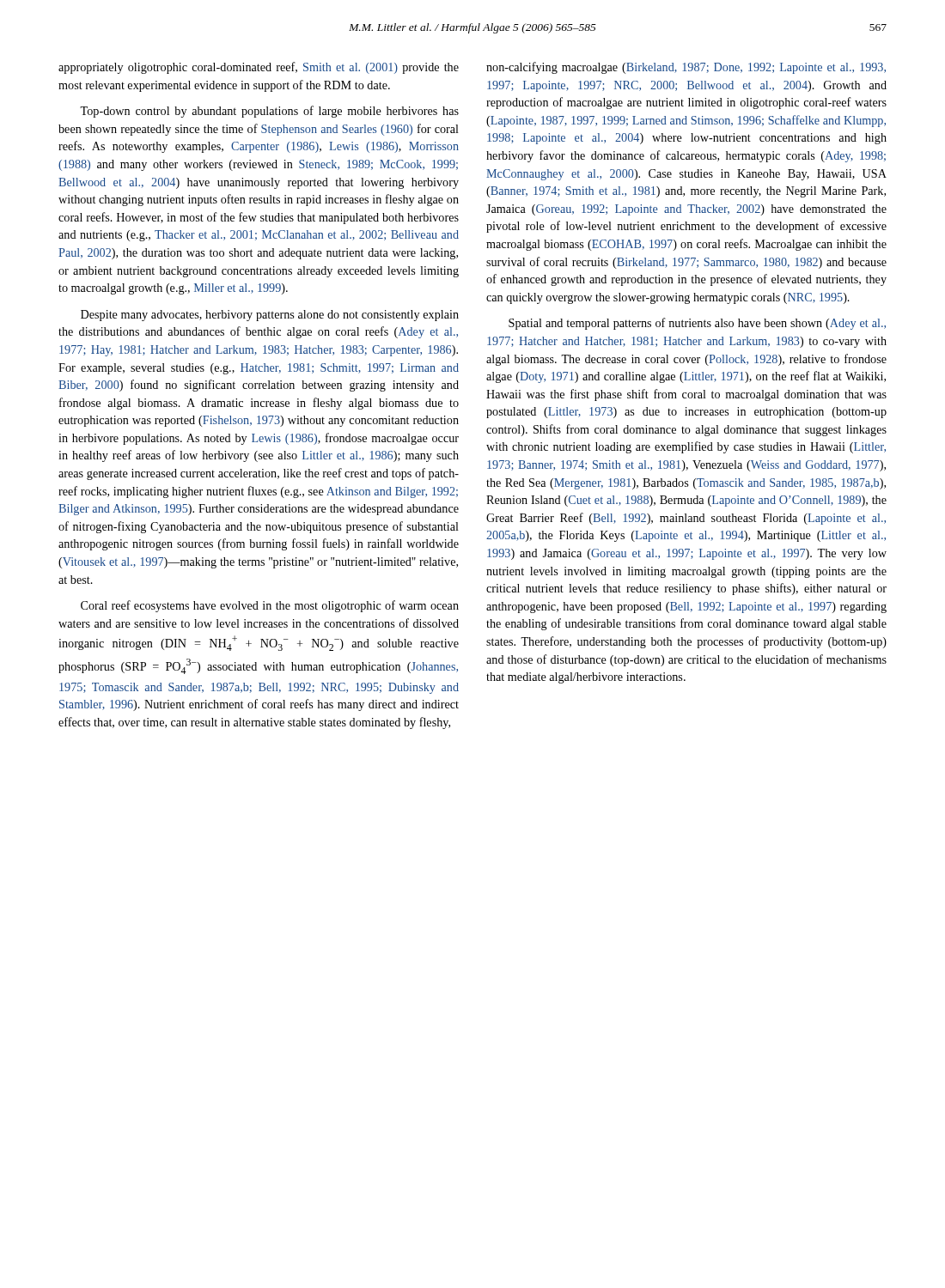
Task: Locate the block of text that opens with "appropriately oligotrophic coral-dominated reef, Smith et"
Action: 259,395
